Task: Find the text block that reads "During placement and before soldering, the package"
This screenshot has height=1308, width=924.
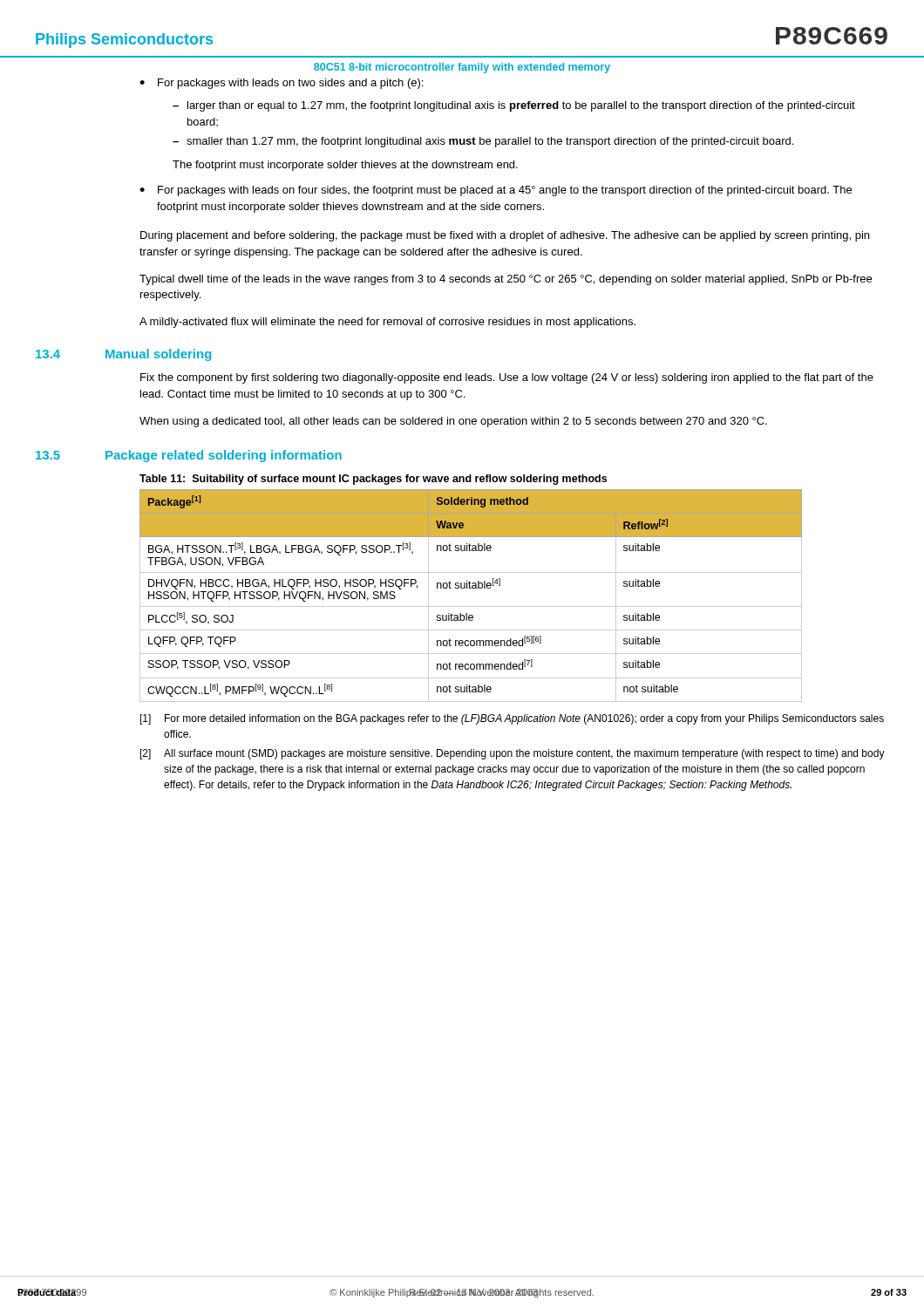Action: click(x=505, y=243)
